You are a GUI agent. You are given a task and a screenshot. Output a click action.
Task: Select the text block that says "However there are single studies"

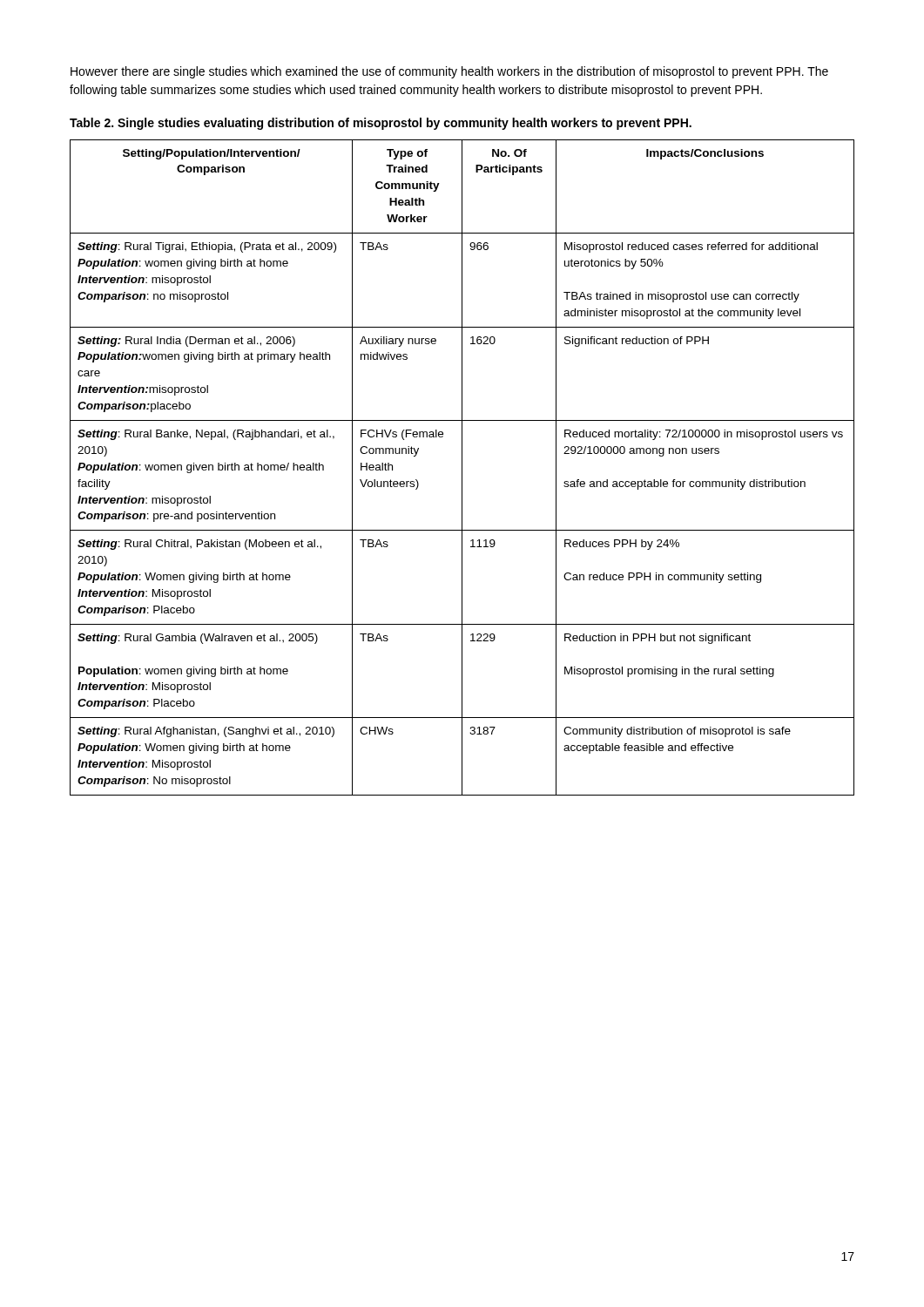tap(449, 81)
